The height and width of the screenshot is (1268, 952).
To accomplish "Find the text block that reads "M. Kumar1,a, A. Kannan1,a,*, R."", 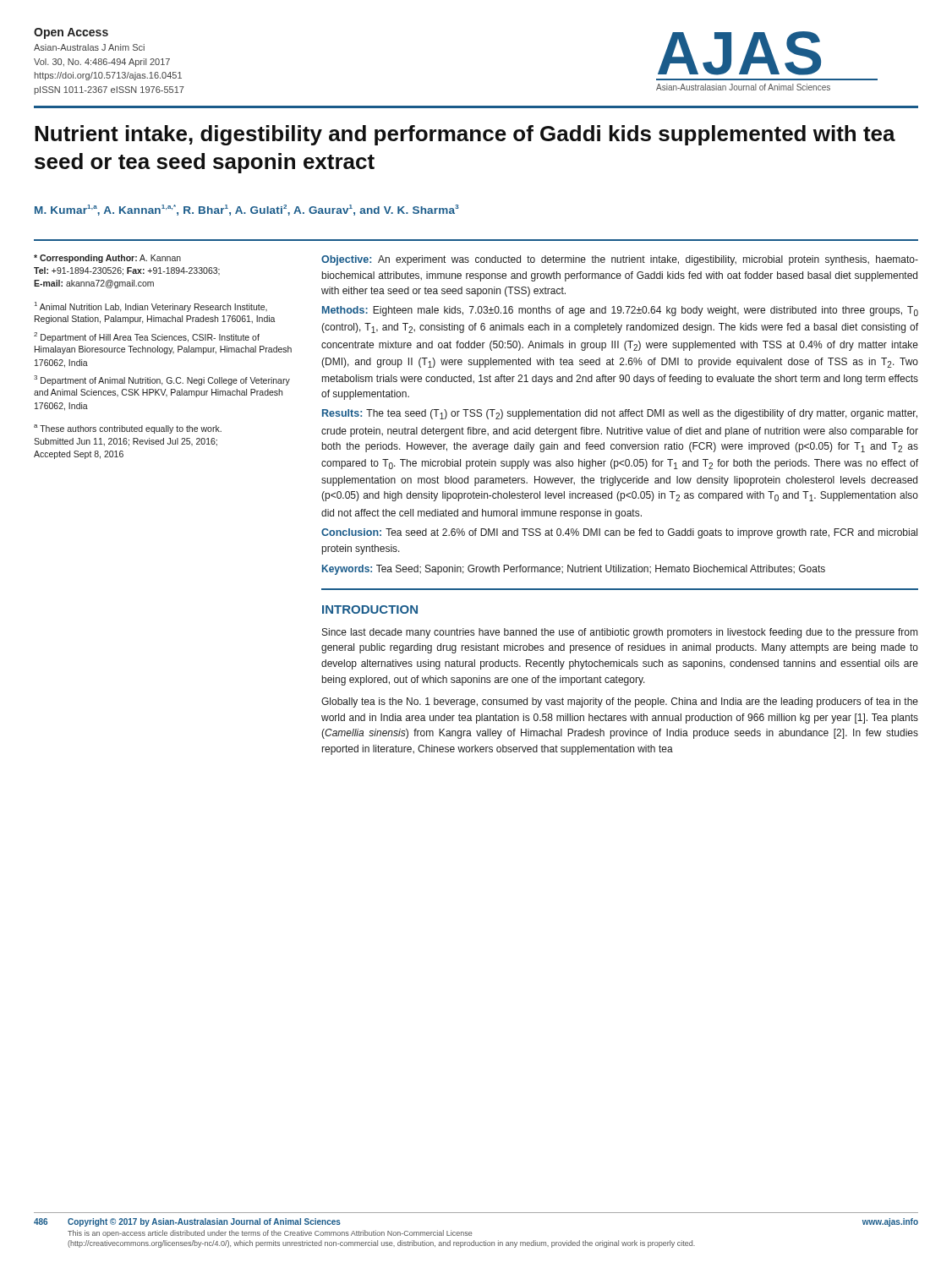I will point(246,209).
